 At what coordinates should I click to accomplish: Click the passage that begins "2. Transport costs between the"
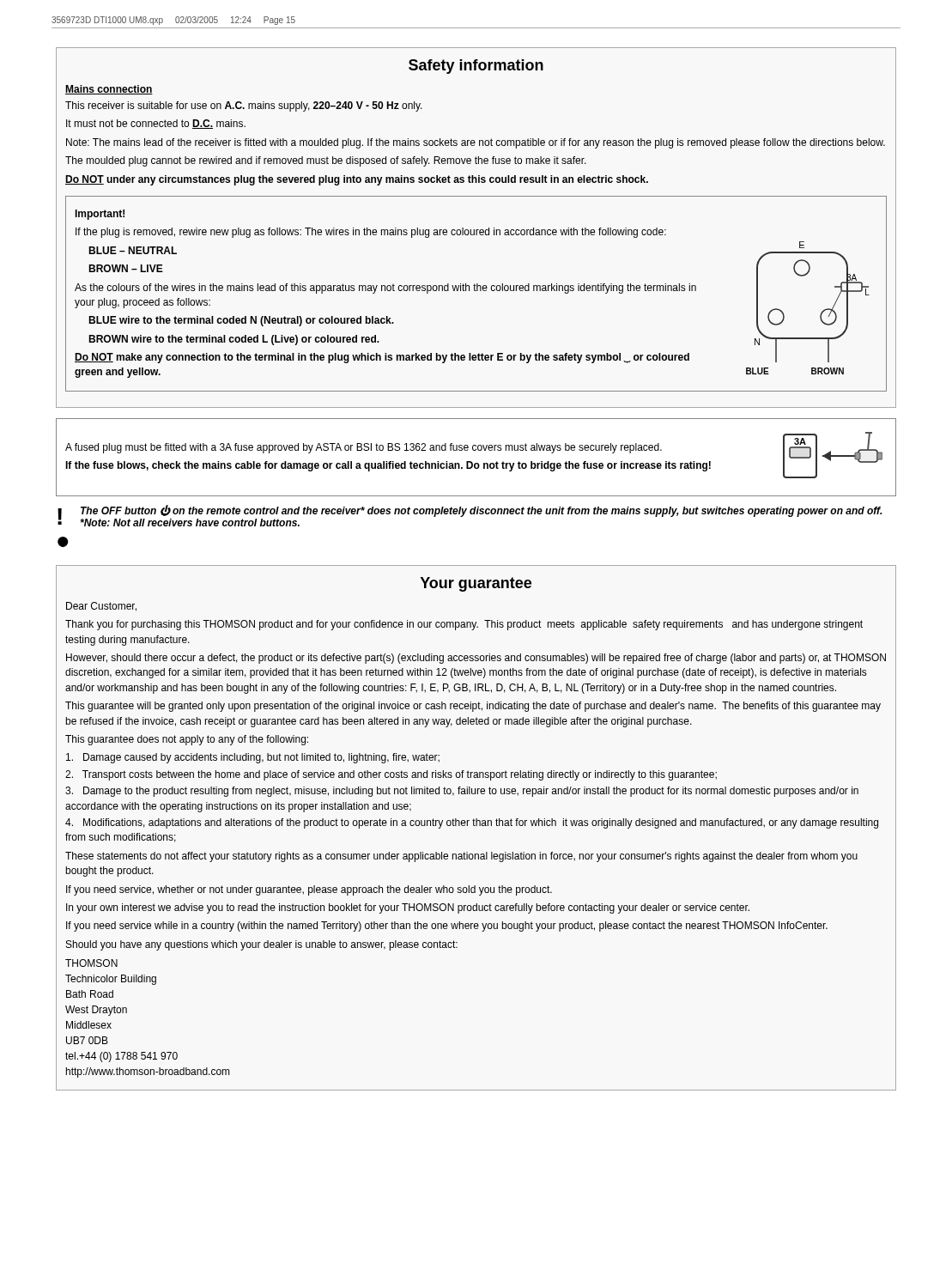(476, 775)
